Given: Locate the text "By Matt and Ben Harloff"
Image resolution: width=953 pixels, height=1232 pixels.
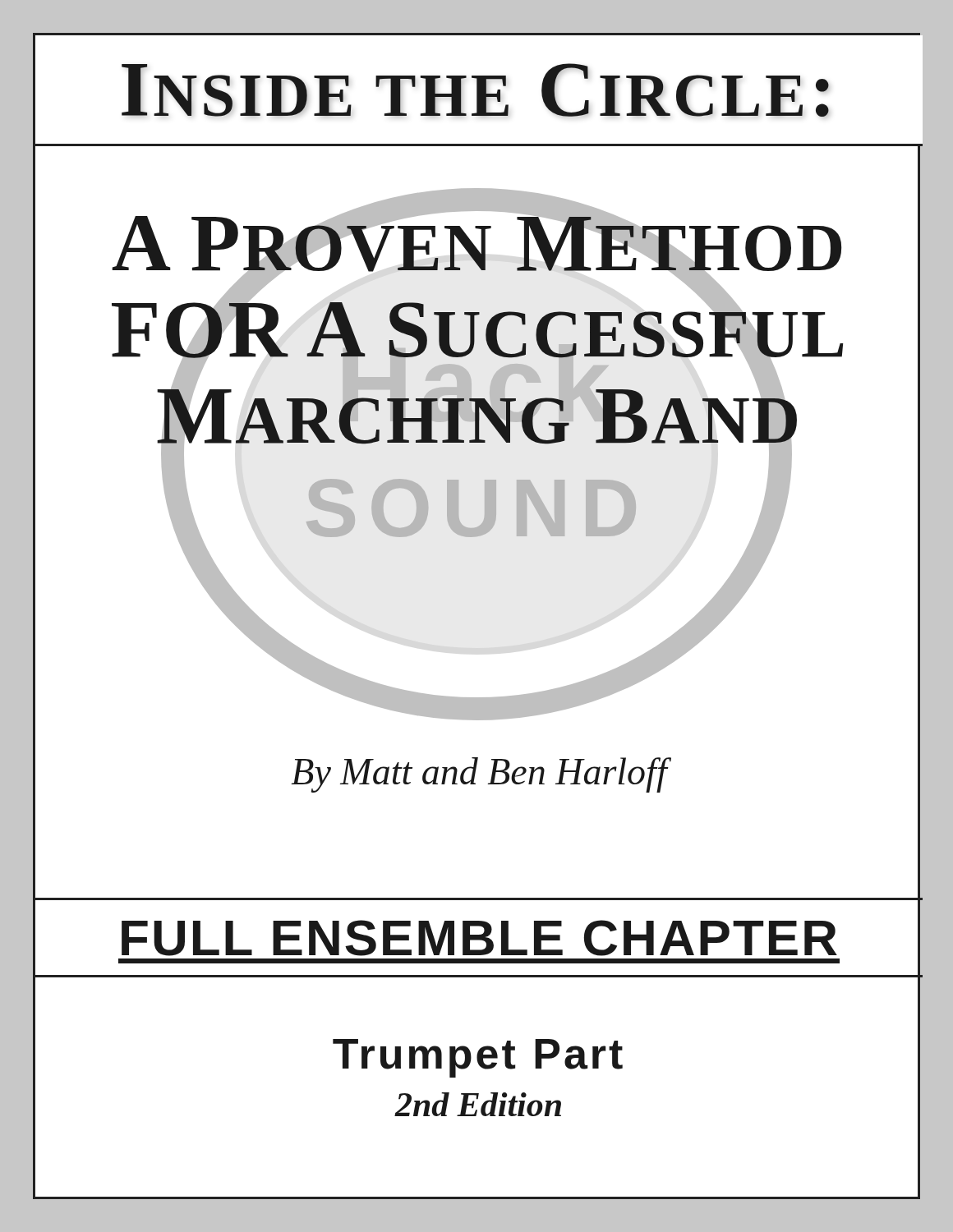Looking at the screenshot, I should pos(479,772).
